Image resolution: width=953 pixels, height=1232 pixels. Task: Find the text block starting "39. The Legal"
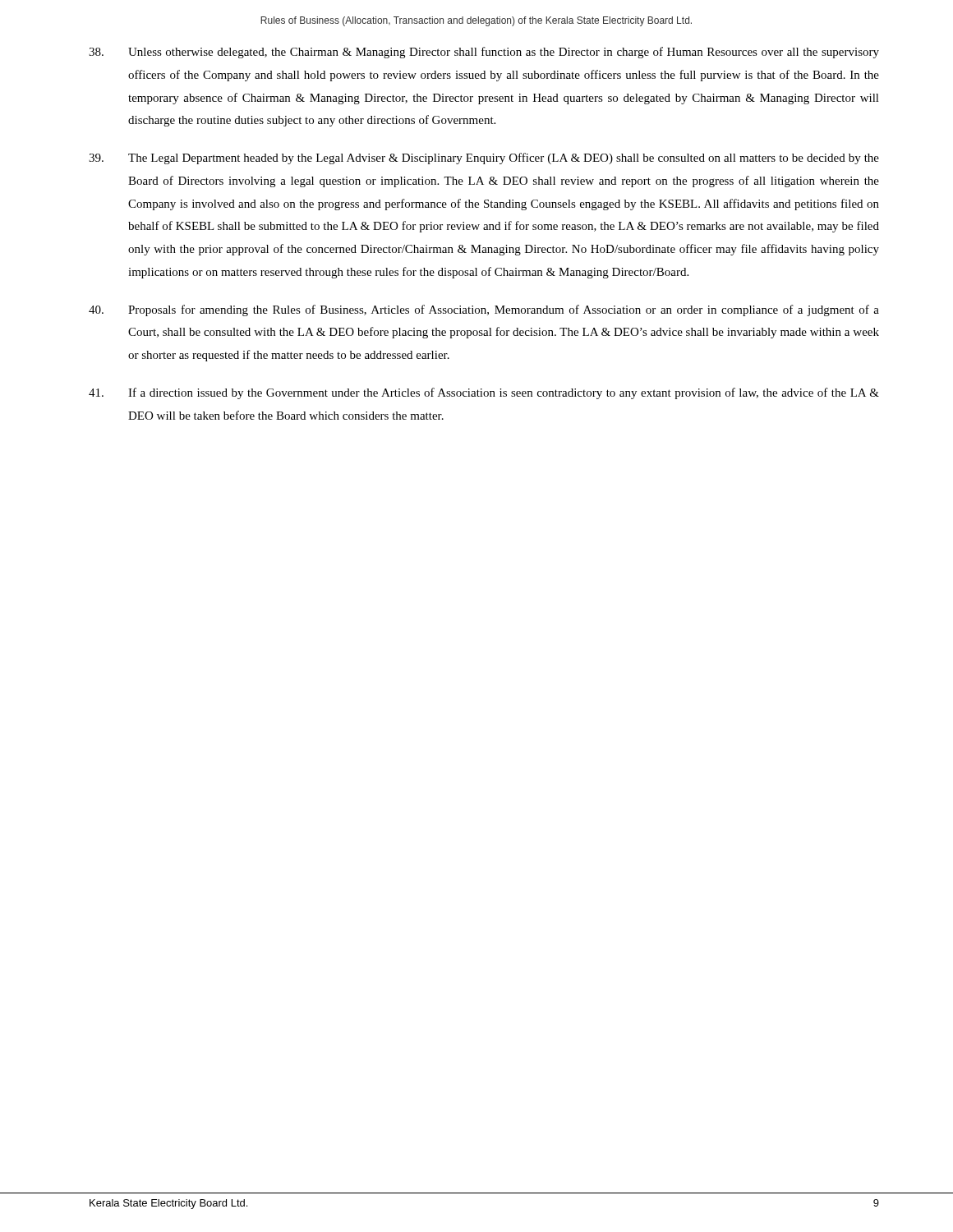484,215
